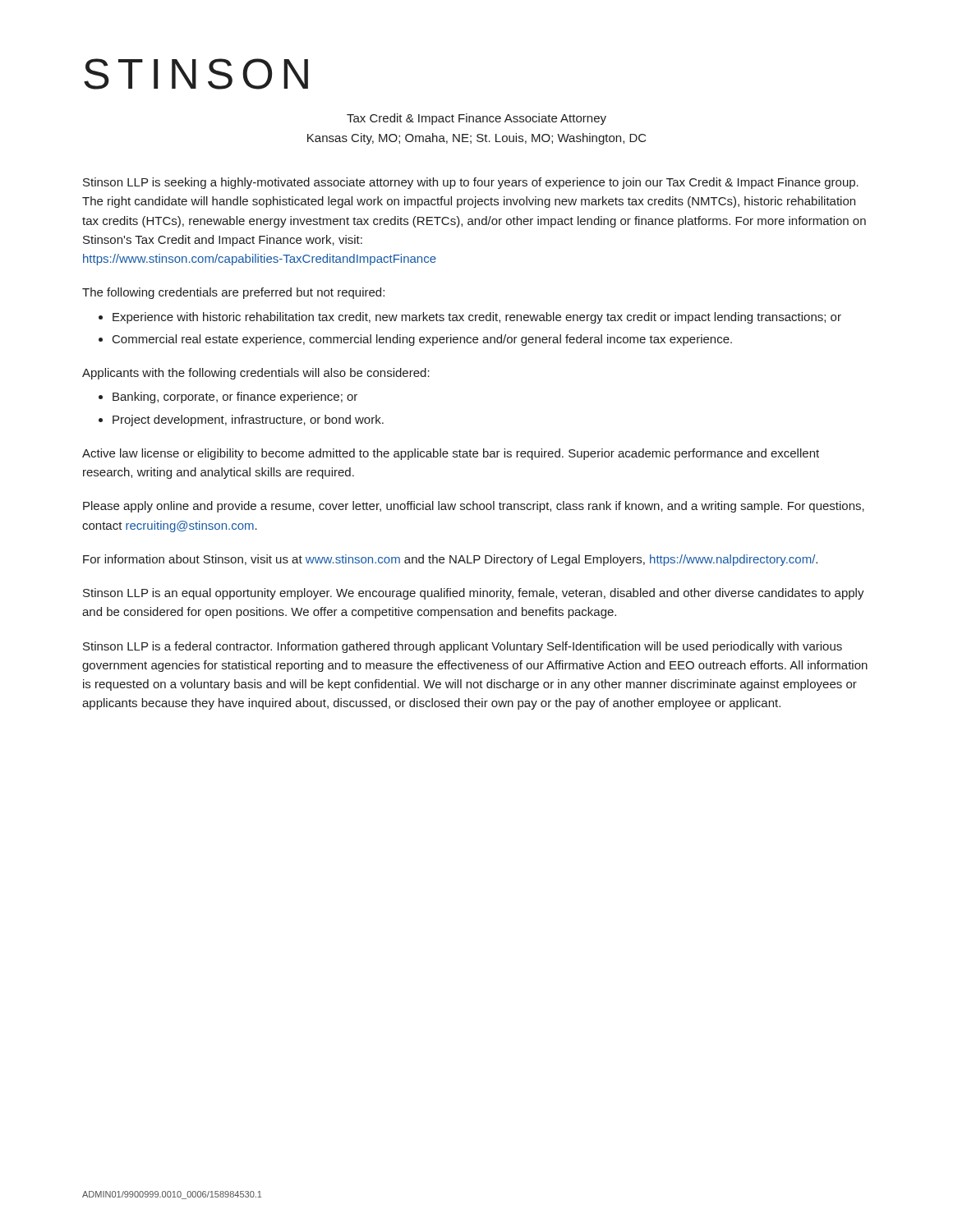
Task: Click on the block starting "Commercial real estate experience, commercial"
Action: pos(422,339)
